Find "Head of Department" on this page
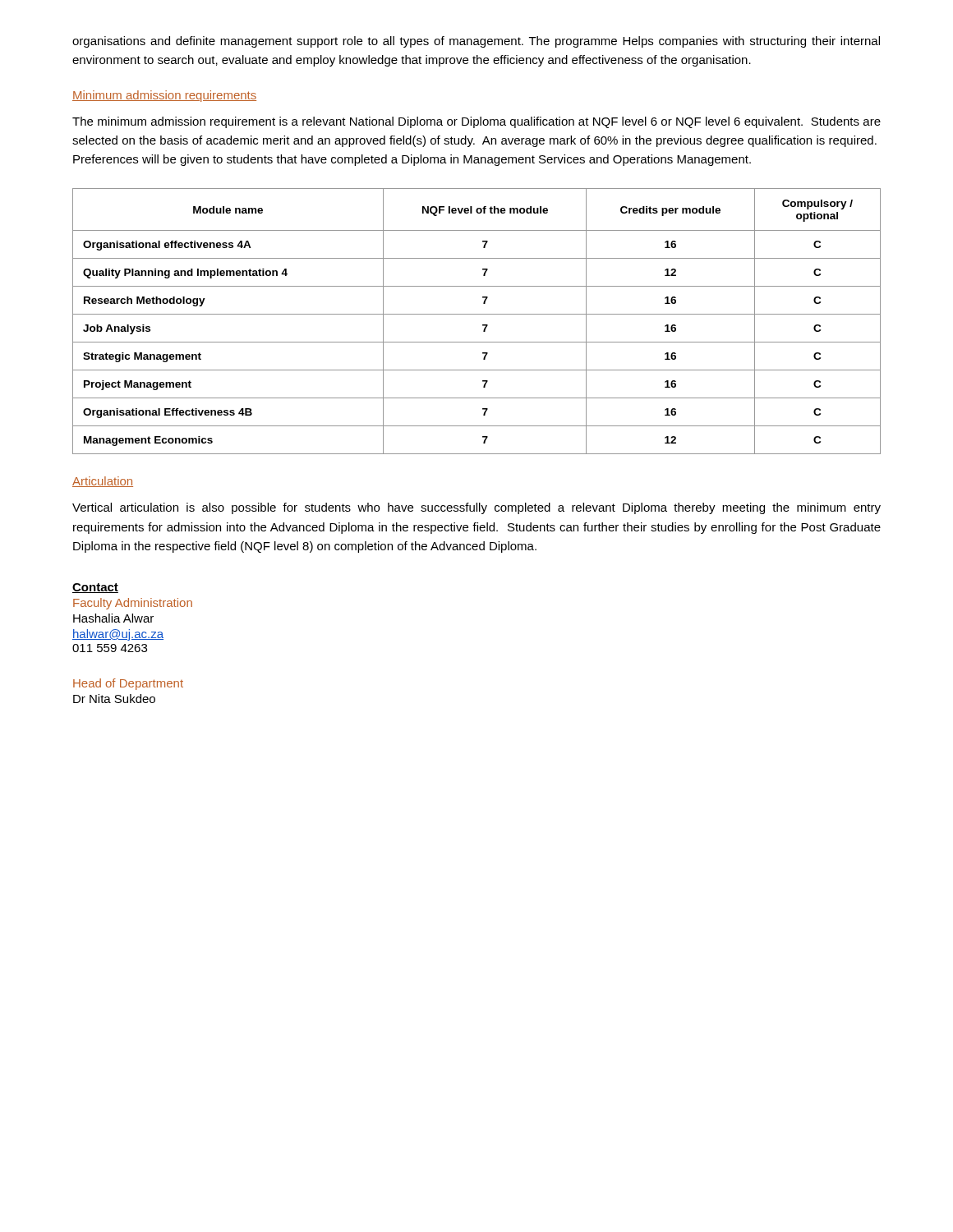The width and height of the screenshot is (953, 1232). 128,683
